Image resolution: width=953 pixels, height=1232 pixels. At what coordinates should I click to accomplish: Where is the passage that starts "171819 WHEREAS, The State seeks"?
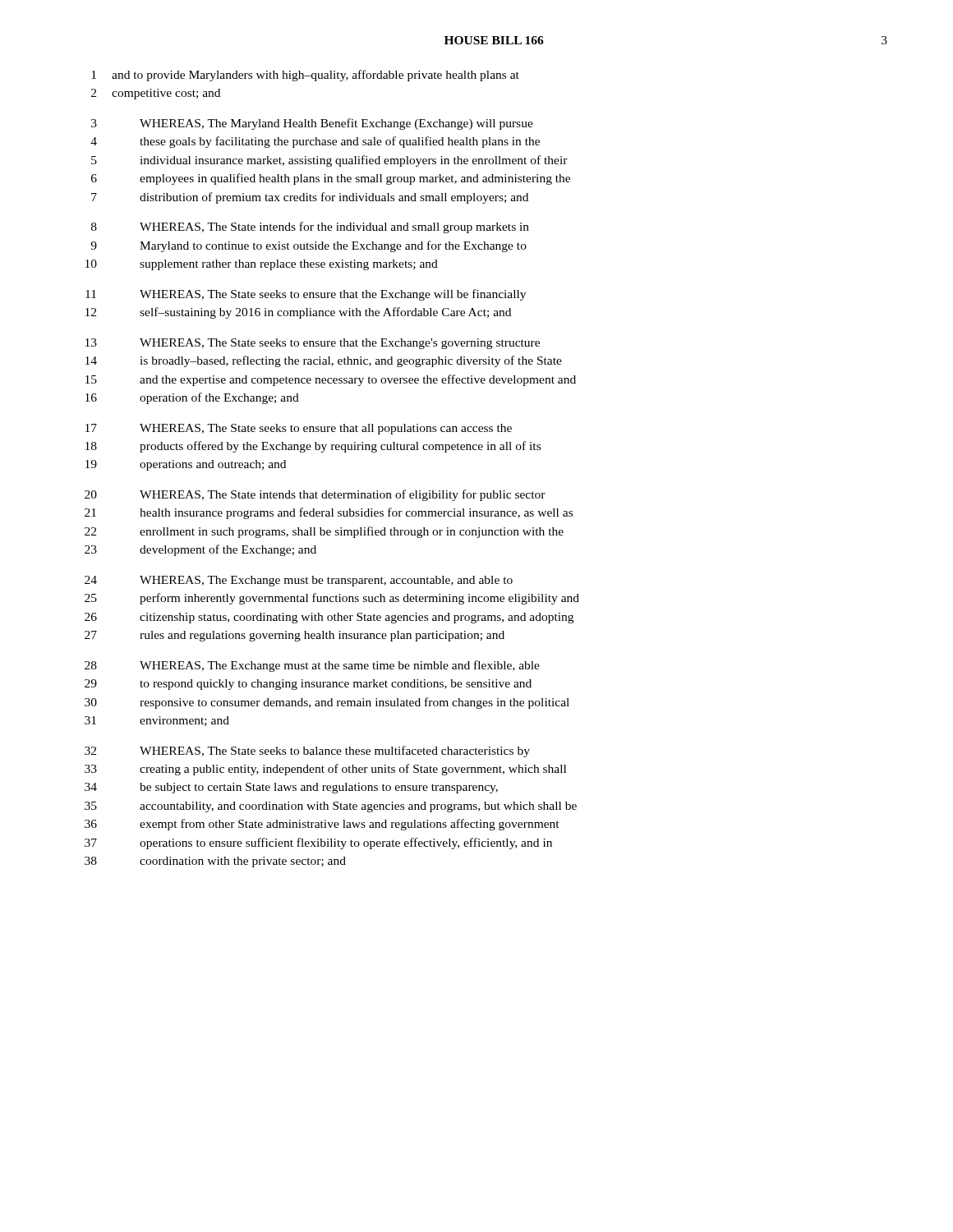pyautogui.click(x=476, y=446)
